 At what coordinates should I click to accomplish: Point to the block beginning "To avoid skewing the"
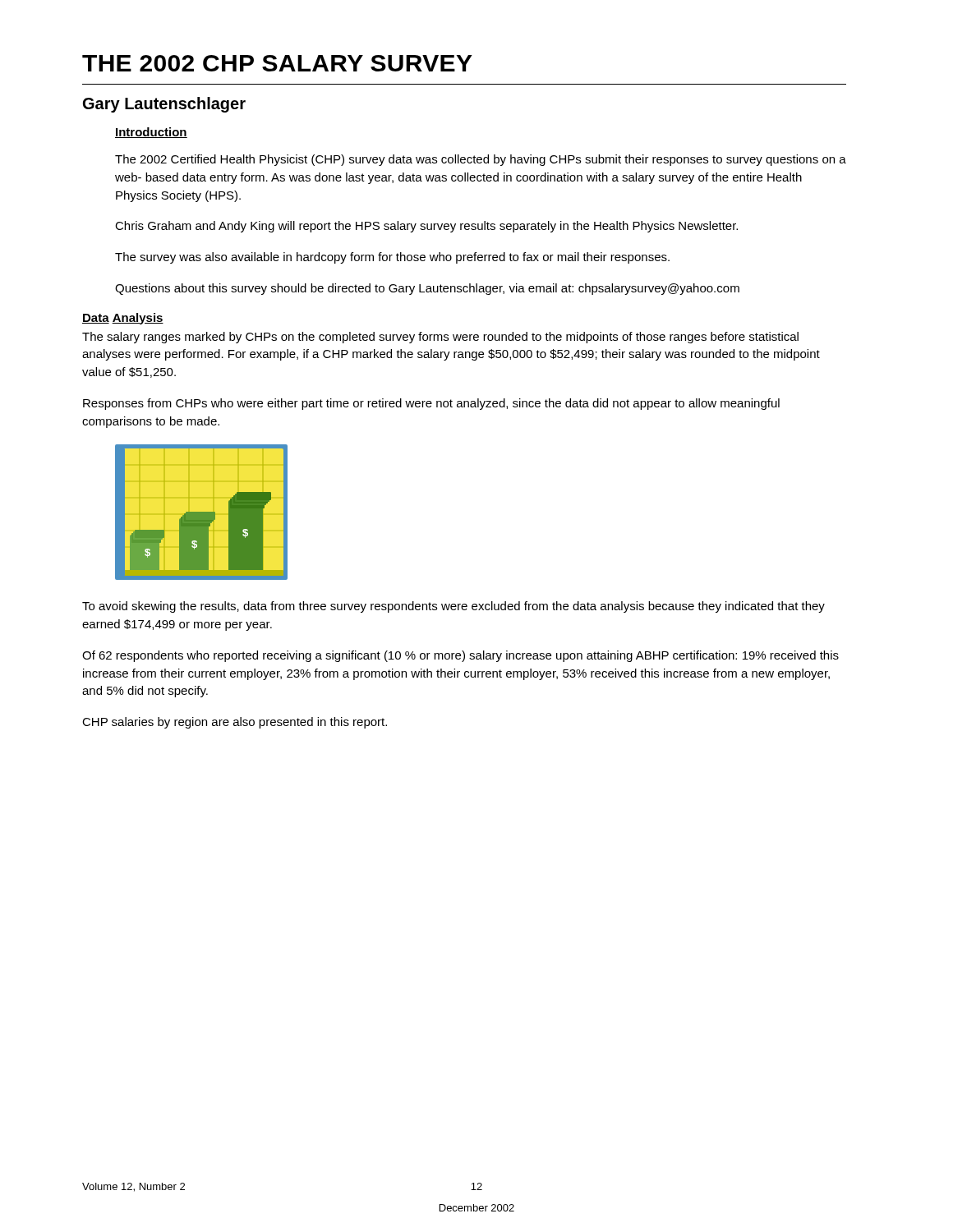click(453, 615)
